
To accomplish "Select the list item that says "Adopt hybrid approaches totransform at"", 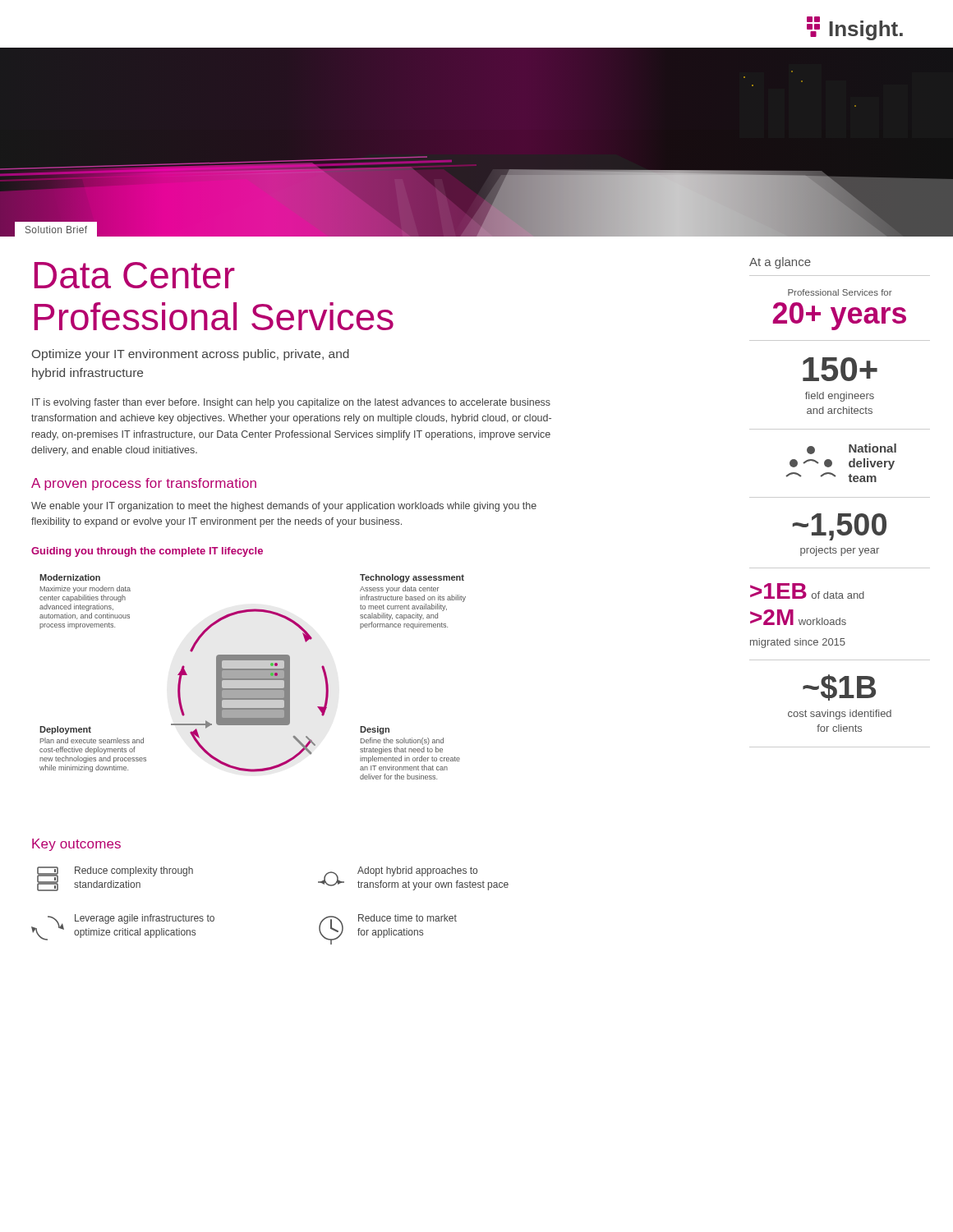I will [412, 881].
